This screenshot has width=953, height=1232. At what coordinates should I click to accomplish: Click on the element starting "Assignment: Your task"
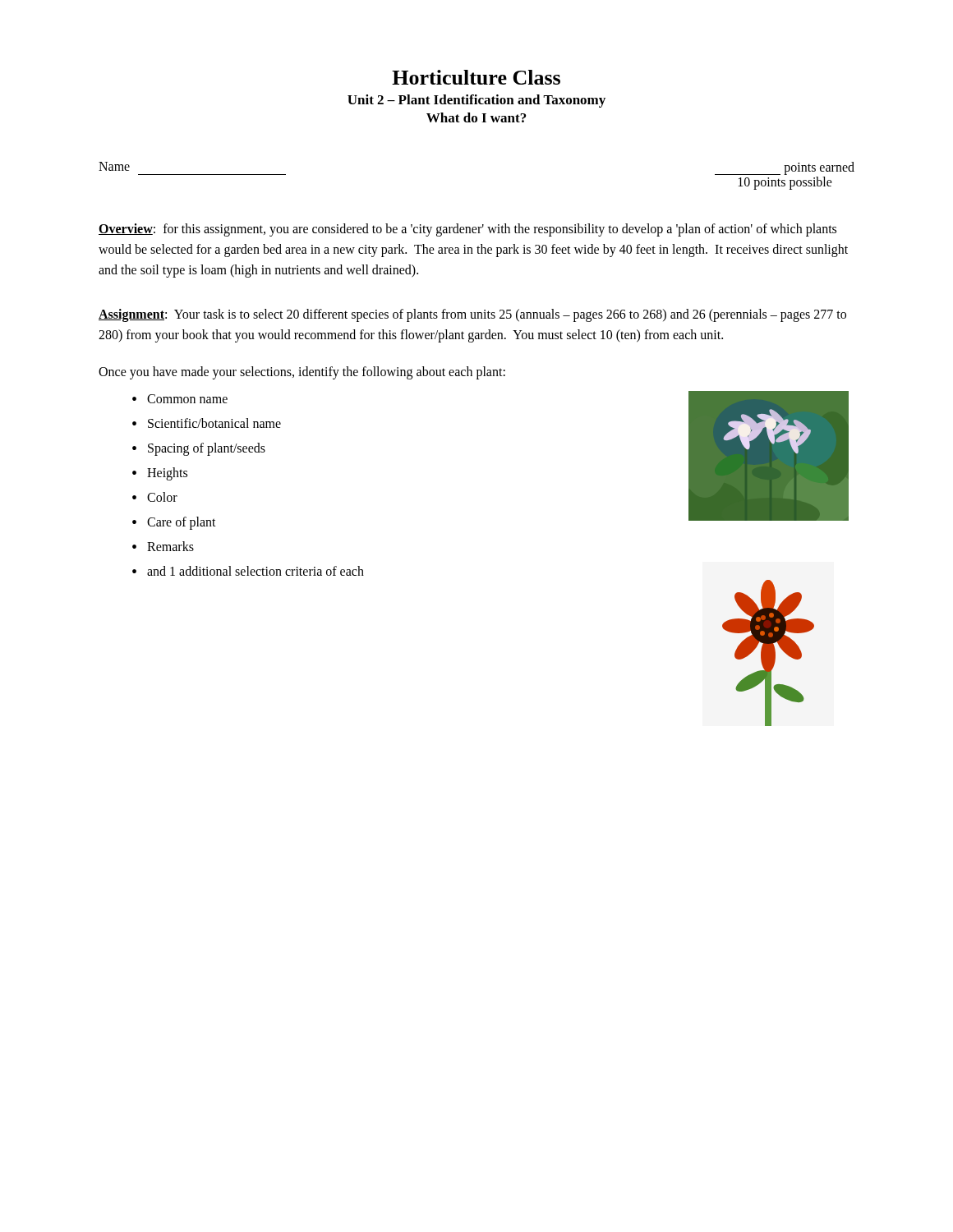tap(473, 325)
